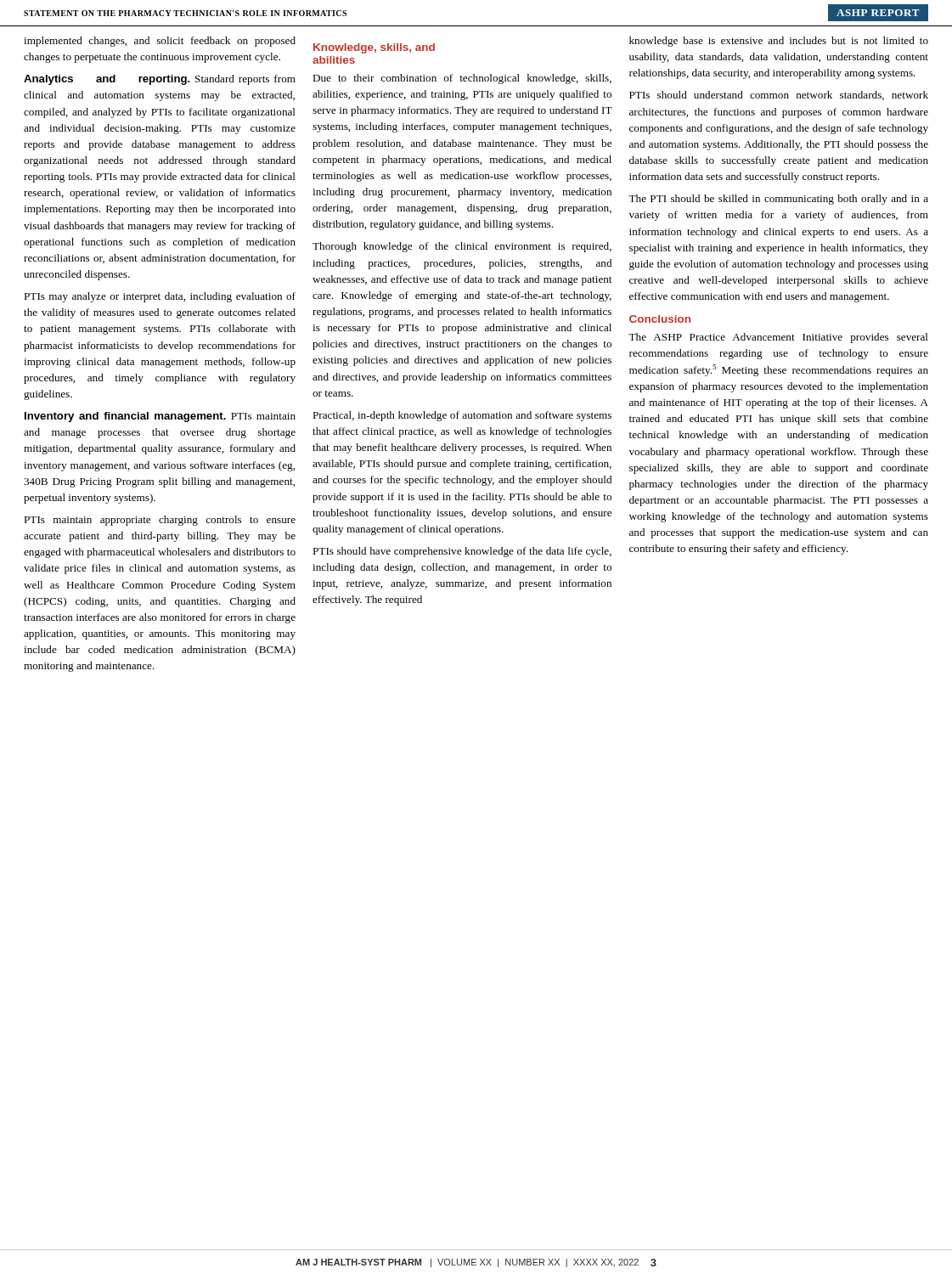Locate the text block containing "Due to their combination of"
Viewport: 952px width, 1274px height.
[462, 151]
